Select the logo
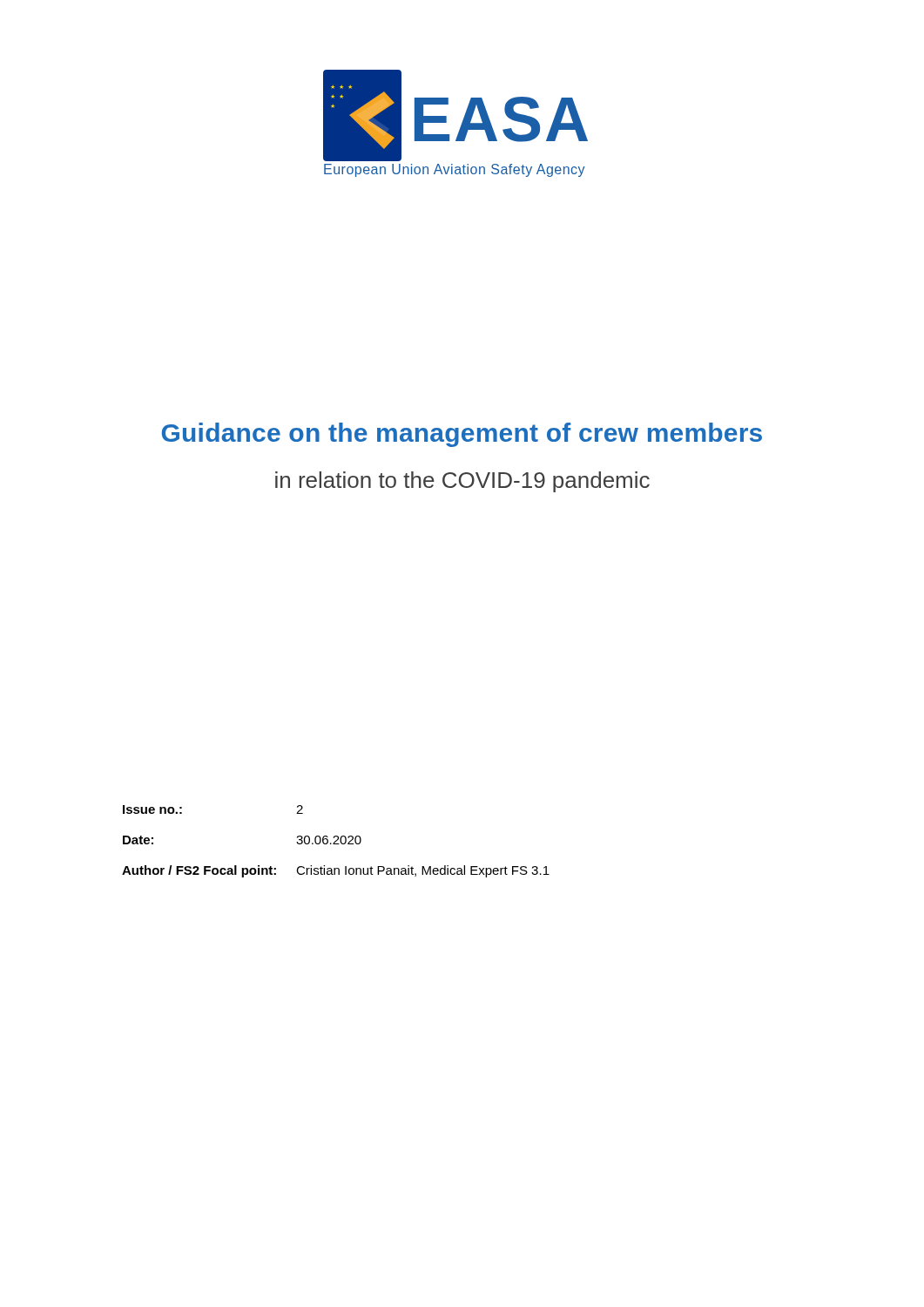Viewport: 924px width, 1307px height. [x=462, y=126]
